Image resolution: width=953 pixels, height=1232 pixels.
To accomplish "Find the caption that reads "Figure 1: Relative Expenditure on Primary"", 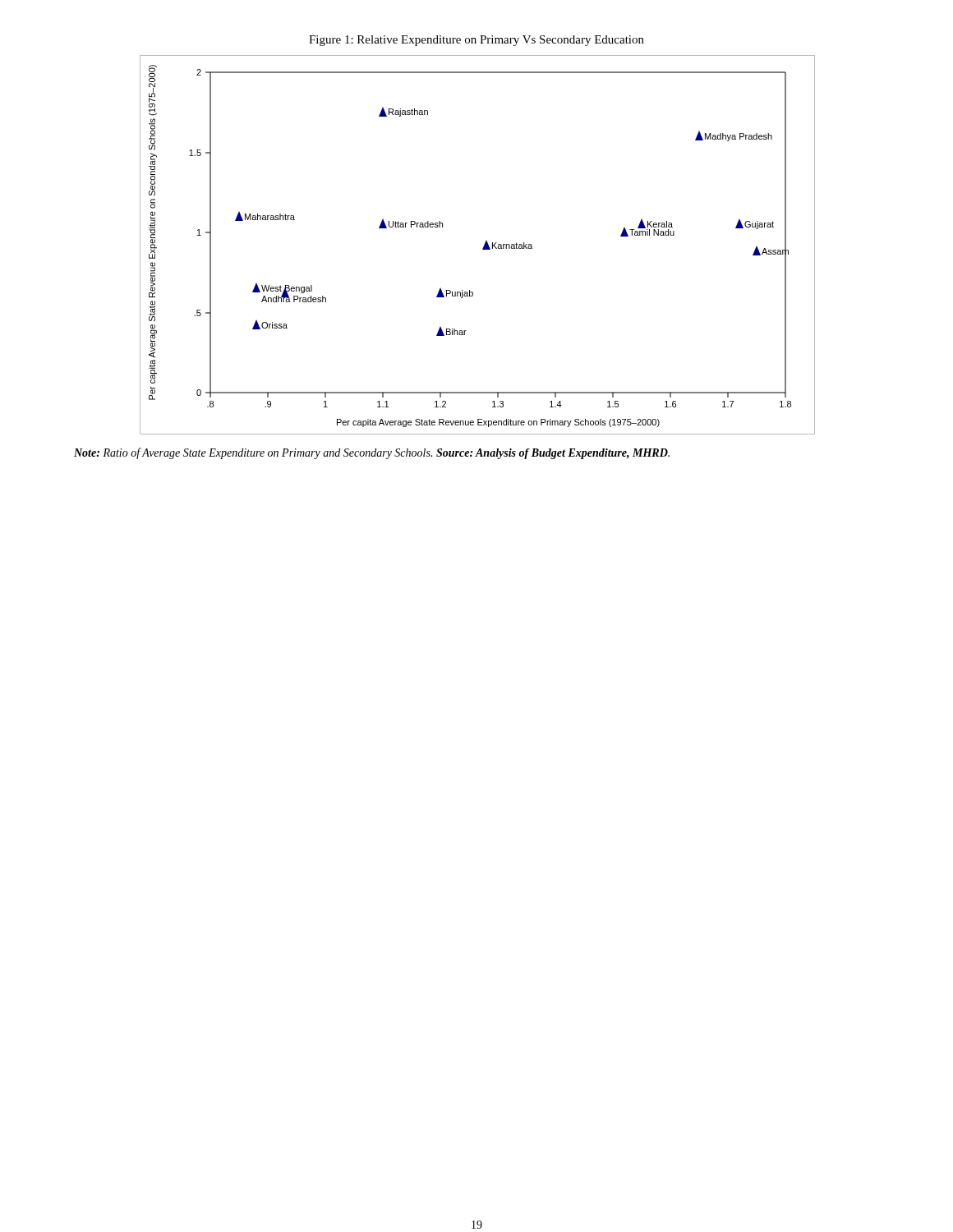I will [476, 39].
